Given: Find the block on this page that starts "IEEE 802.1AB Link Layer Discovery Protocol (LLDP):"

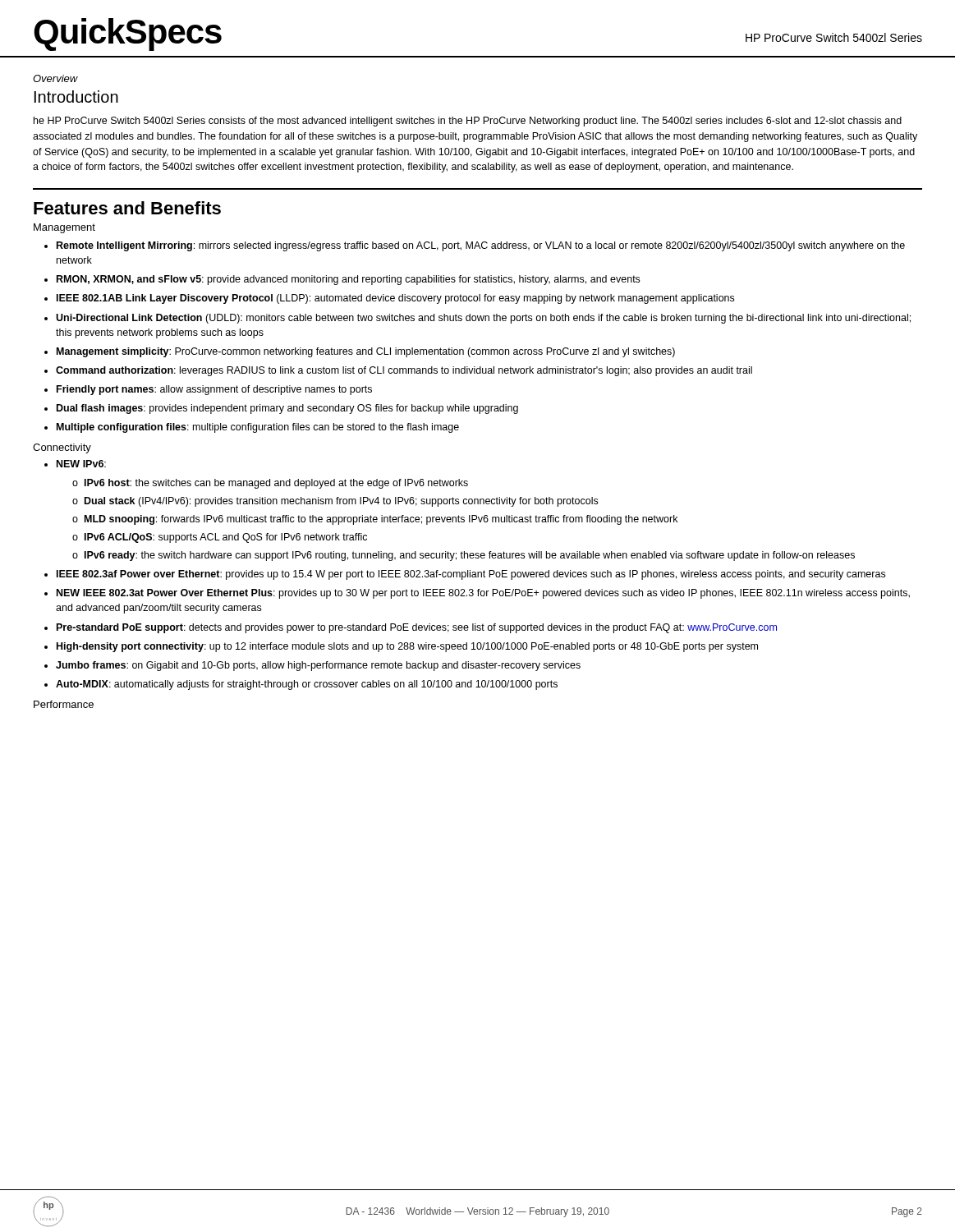Looking at the screenshot, I should coord(395,298).
